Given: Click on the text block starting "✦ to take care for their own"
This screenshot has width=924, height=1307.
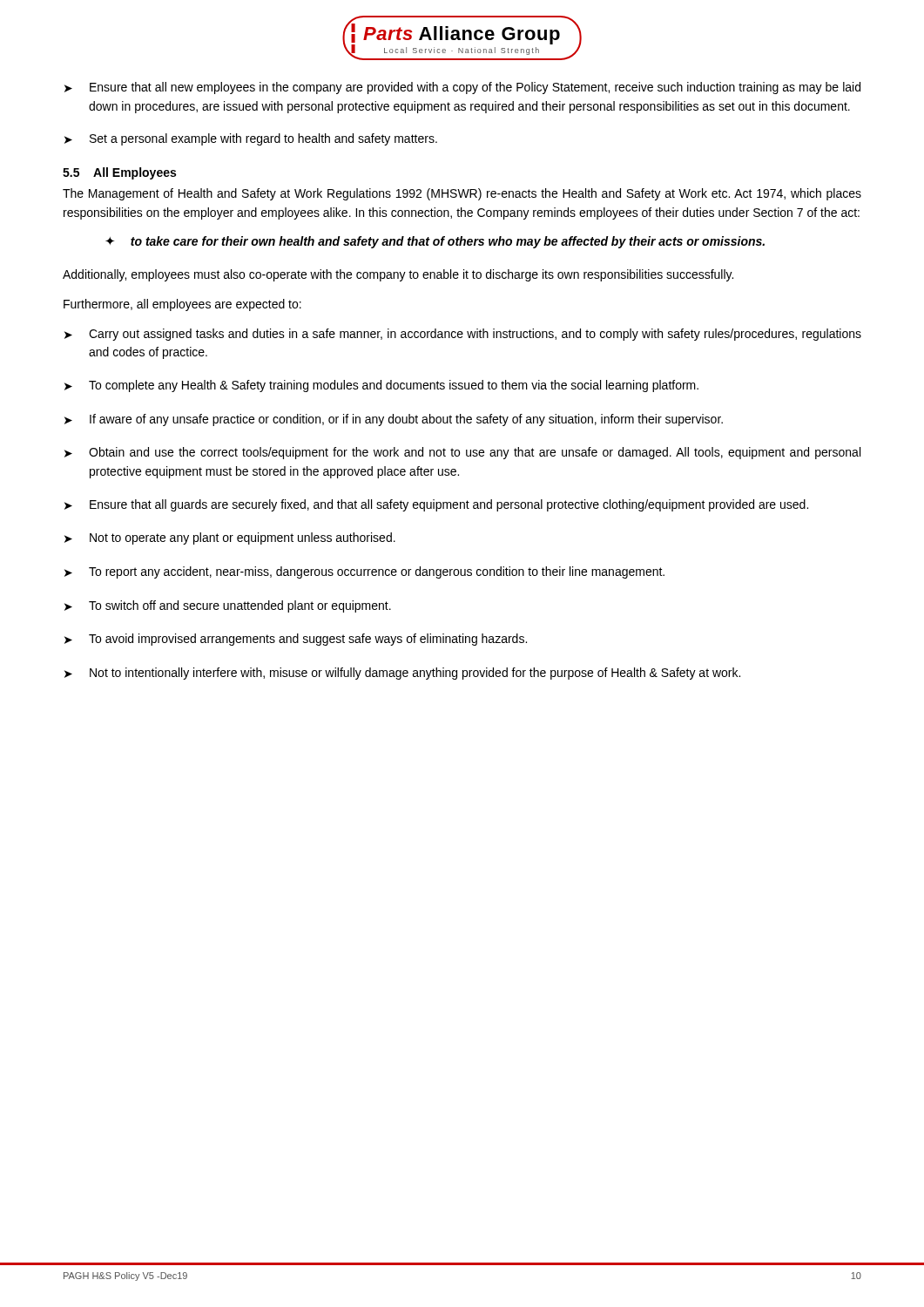Looking at the screenshot, I should coord(483,243).
